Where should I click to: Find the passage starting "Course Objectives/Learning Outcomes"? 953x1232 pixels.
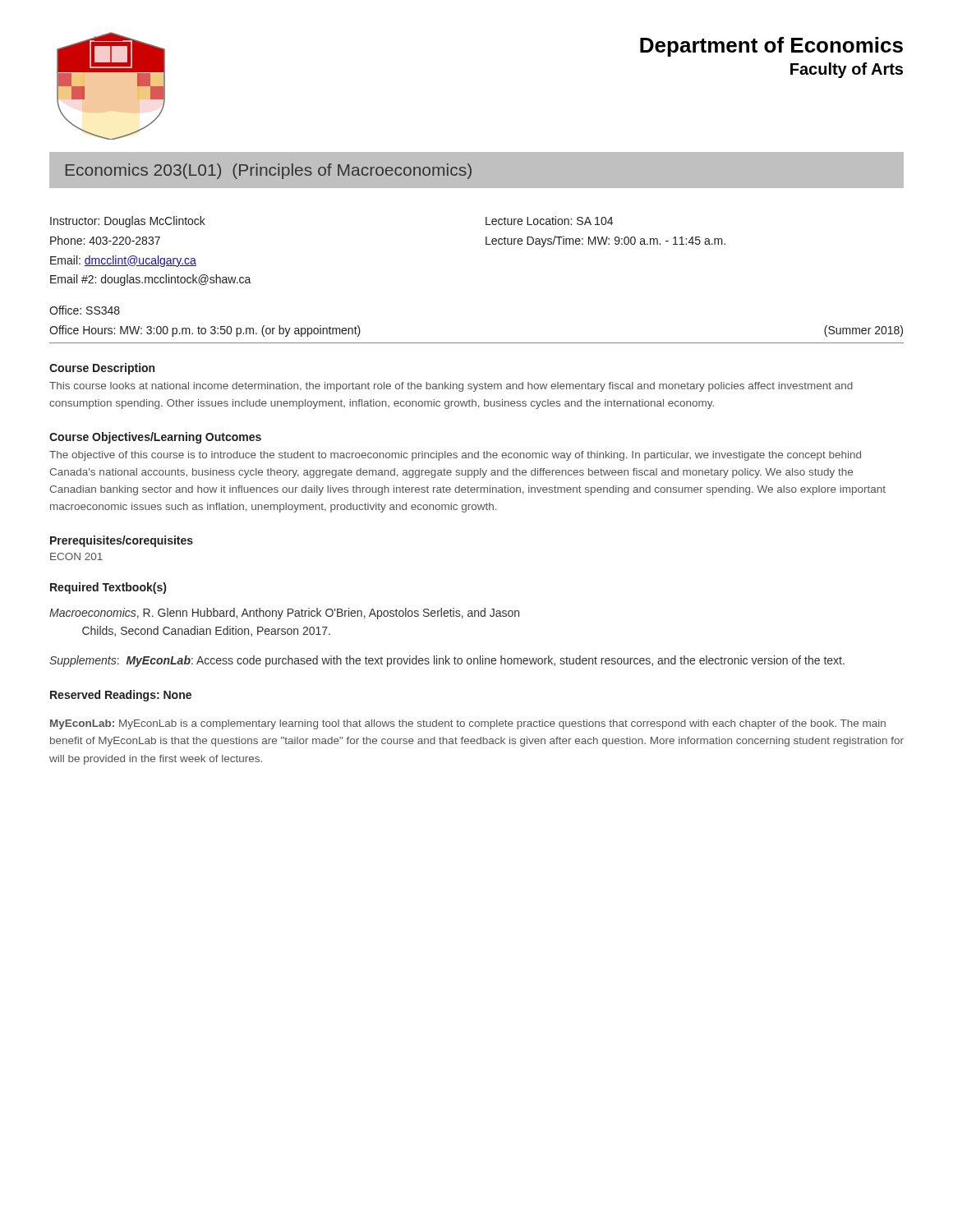click(155, 437)
